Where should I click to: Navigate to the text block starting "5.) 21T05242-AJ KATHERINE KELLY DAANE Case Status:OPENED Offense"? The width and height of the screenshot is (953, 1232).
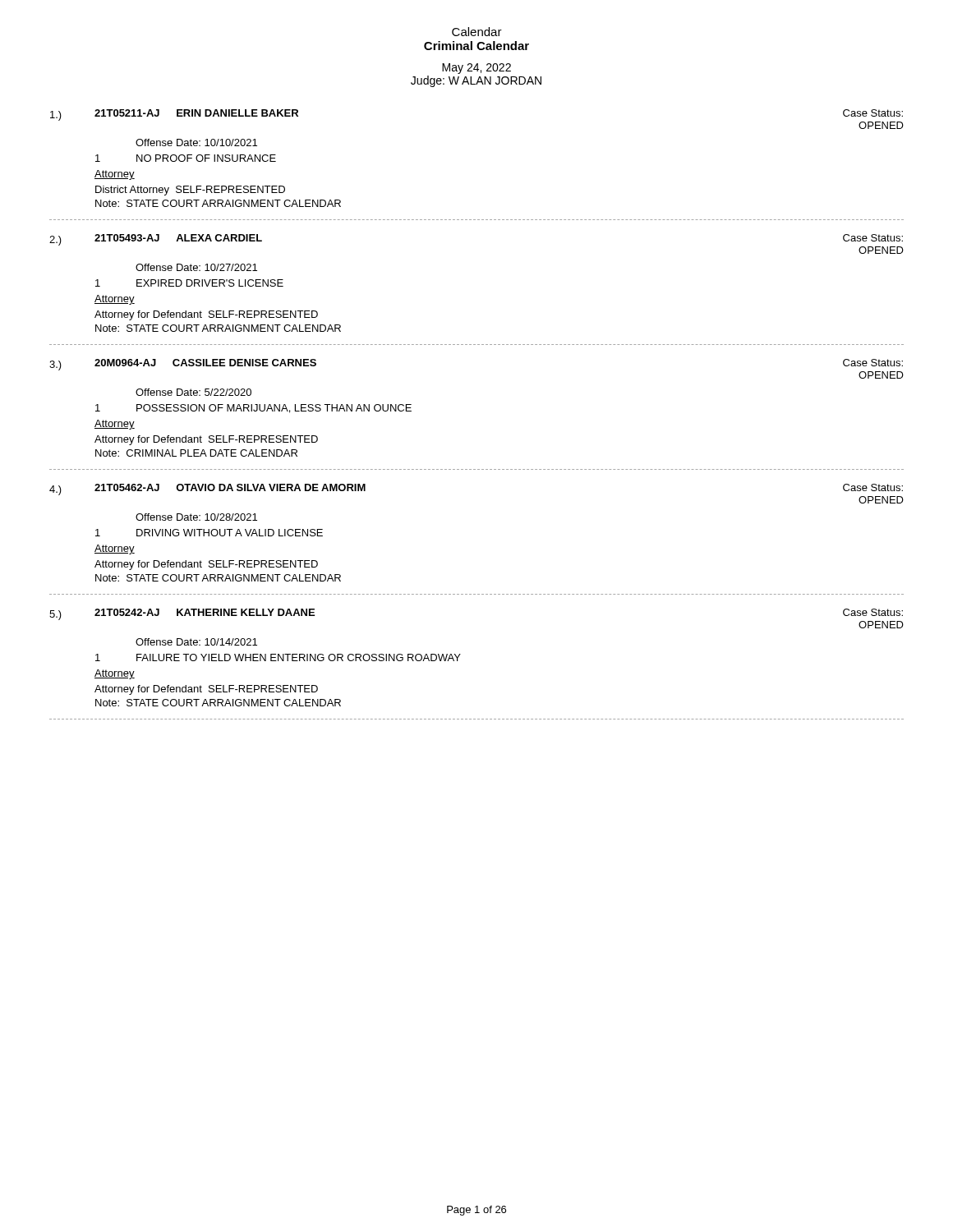(x=203, y=616)
